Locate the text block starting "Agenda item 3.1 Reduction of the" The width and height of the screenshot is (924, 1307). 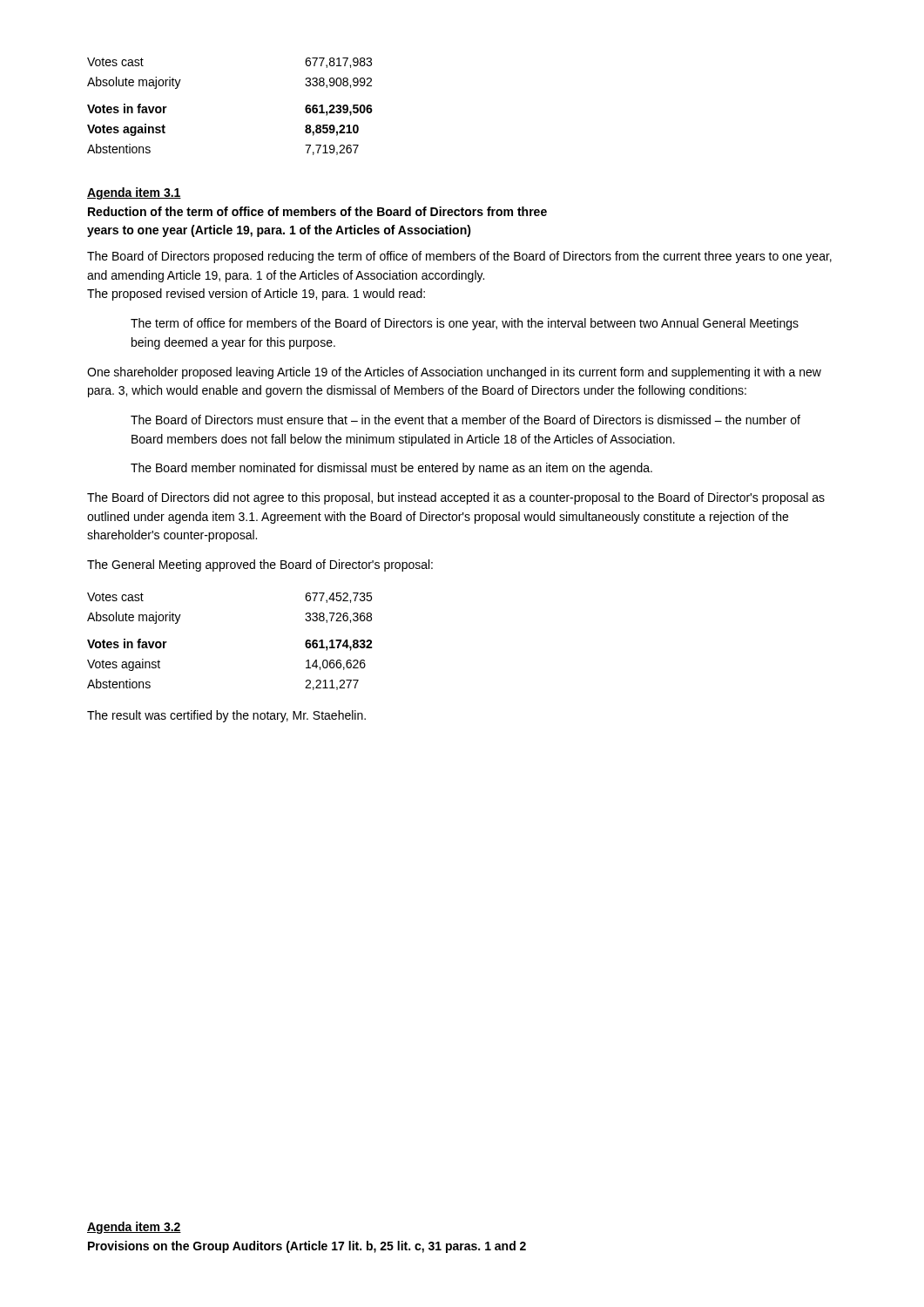pyautogui.click(x=462, y=212)
